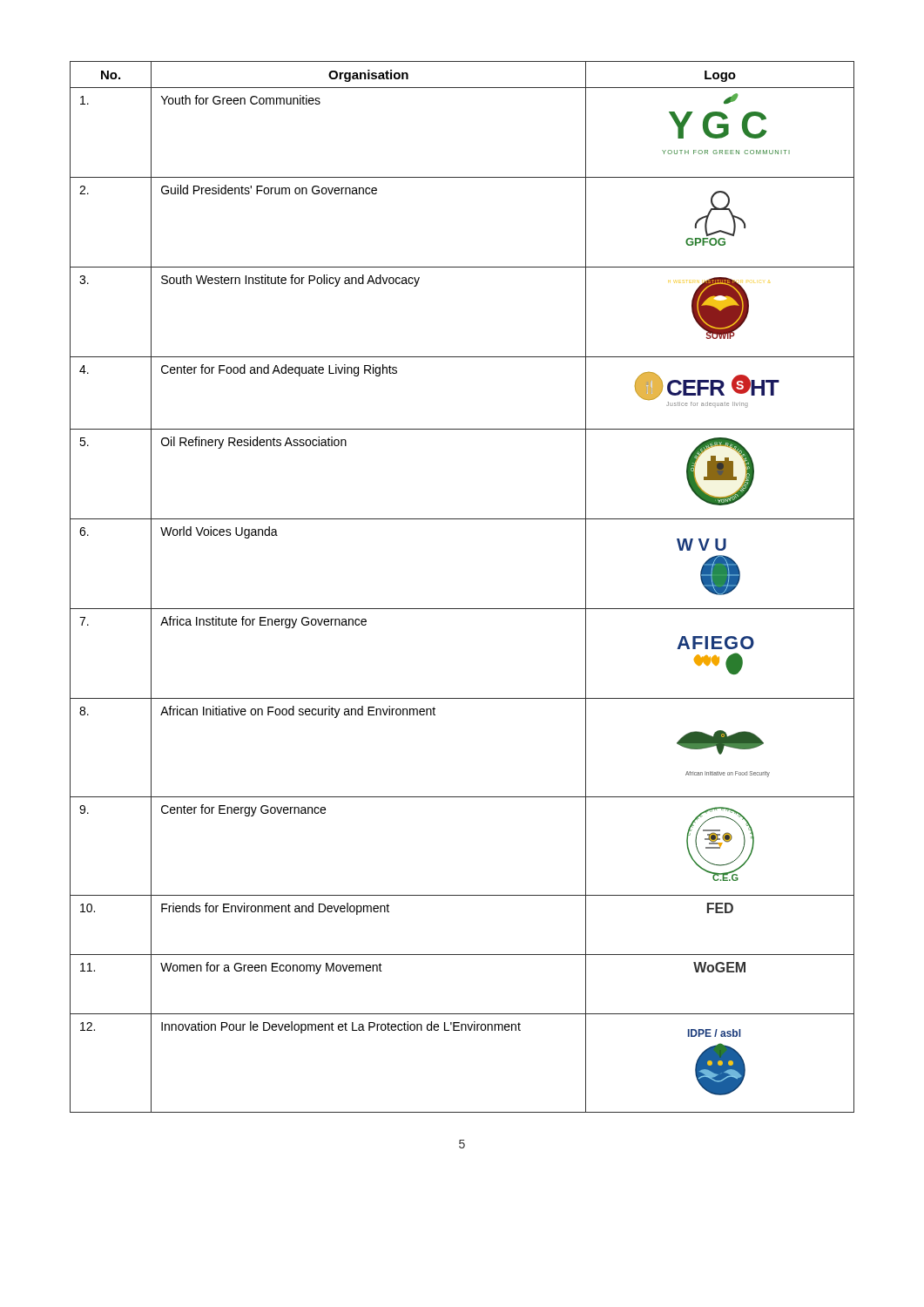Select the table that reads "CENTRE FOR ENERGY GOVERNANCE C.E.G"

[x=462, y=587]
